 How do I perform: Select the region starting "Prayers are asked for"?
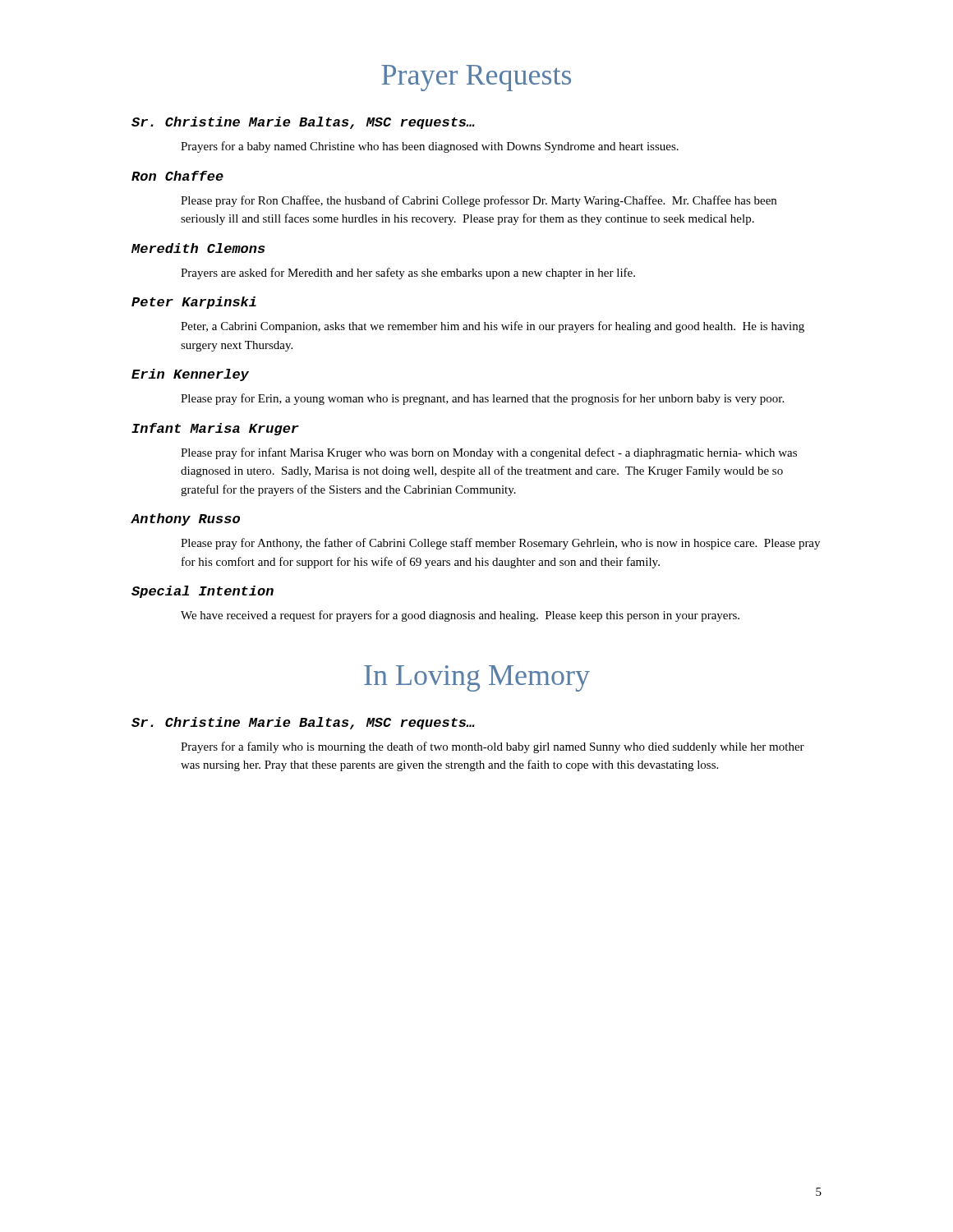(x=501, y=273)
